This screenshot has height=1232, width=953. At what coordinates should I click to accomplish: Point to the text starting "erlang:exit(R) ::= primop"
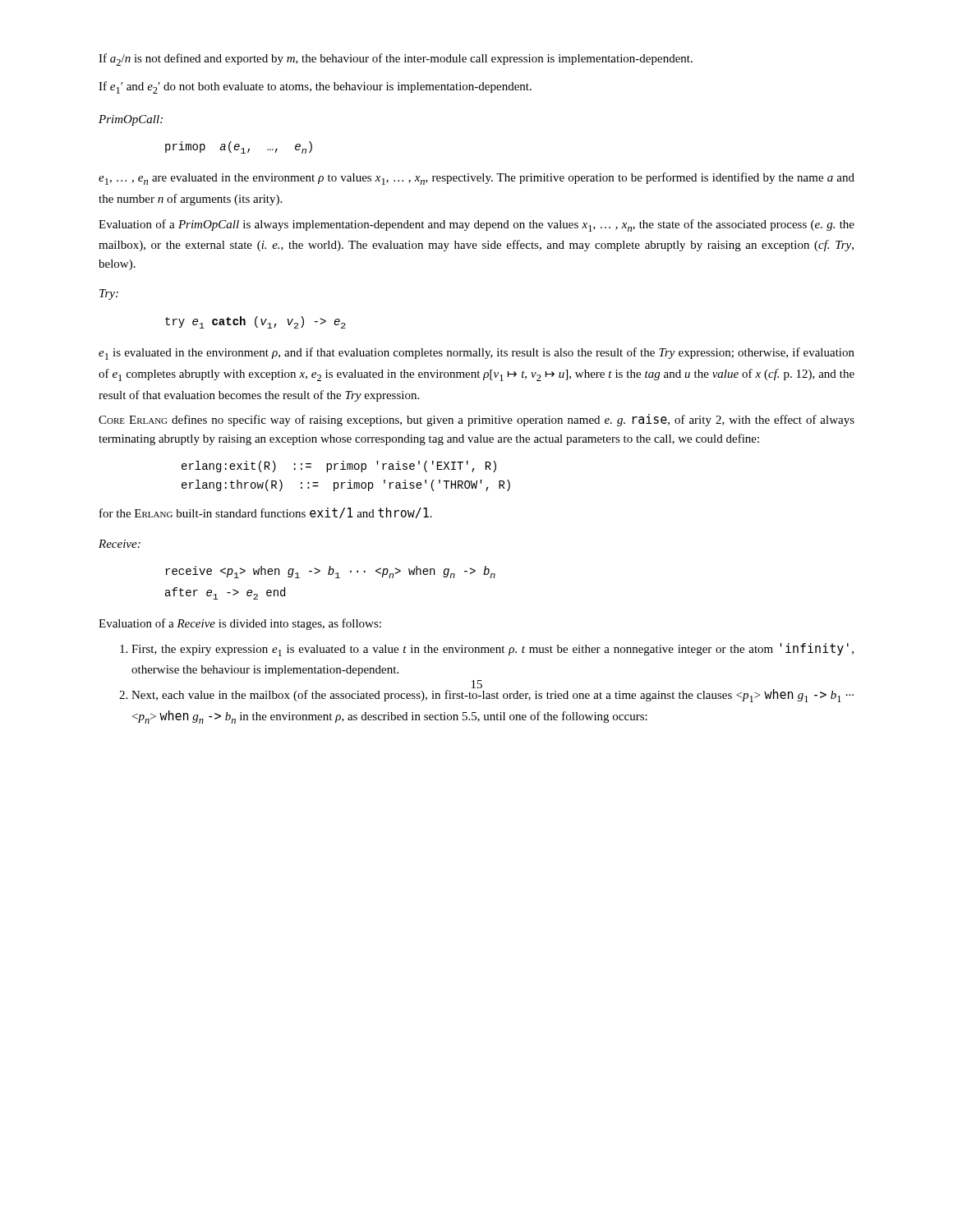[518, 476]
